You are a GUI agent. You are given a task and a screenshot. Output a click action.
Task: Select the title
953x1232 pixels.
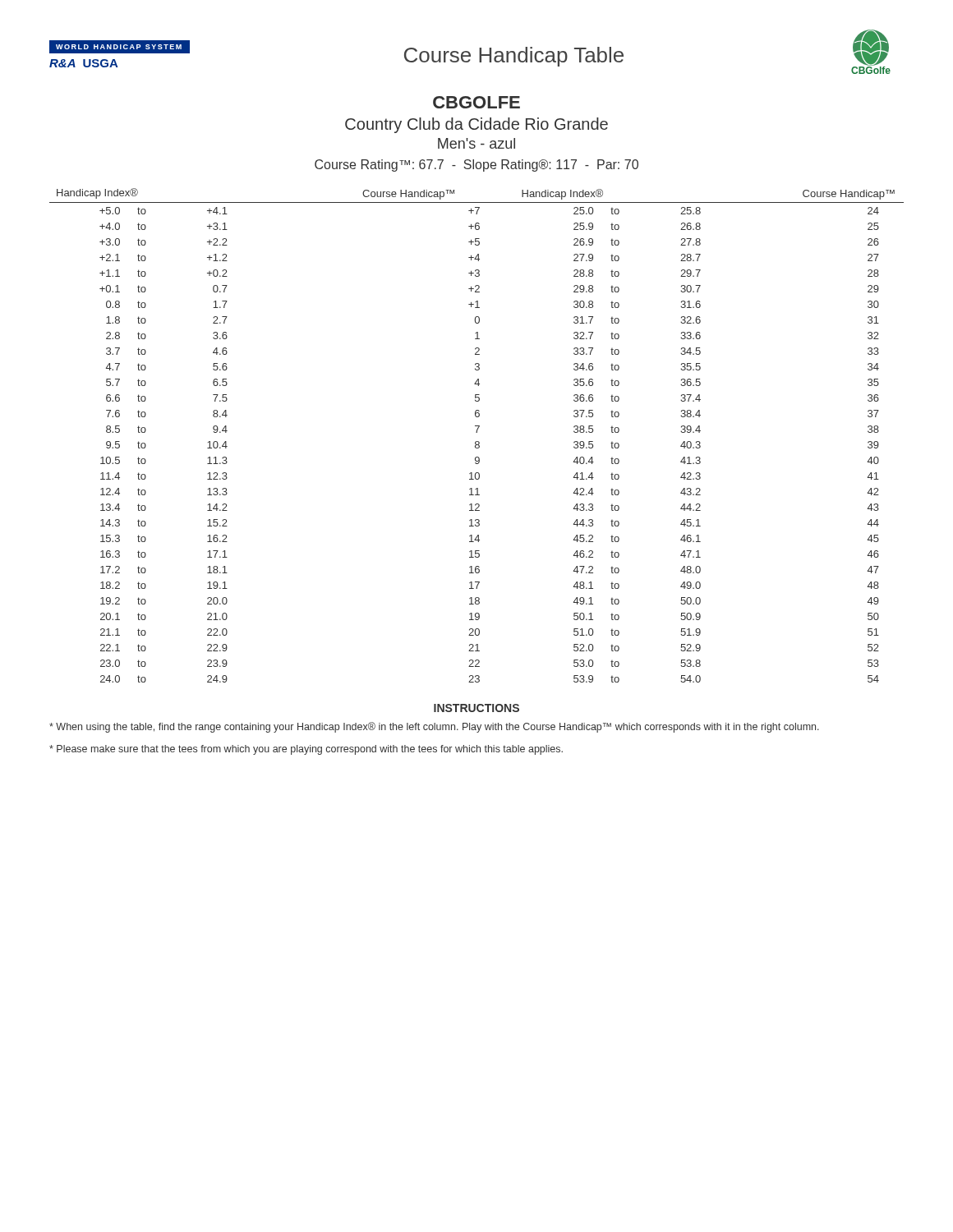pyautogui.click(x=476, y=102)
